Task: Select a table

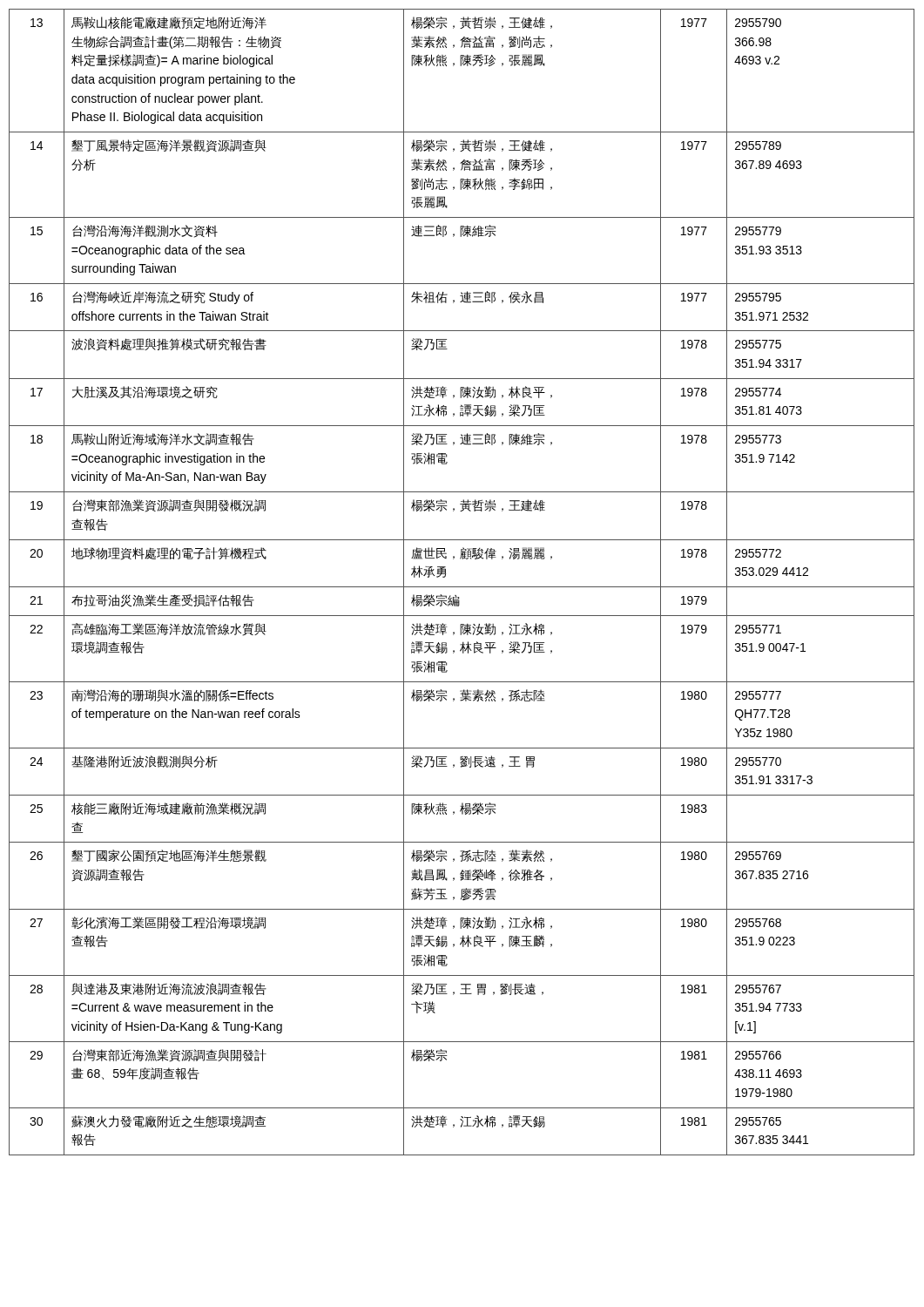Action: pyautogui.click(x=462, y=582)
